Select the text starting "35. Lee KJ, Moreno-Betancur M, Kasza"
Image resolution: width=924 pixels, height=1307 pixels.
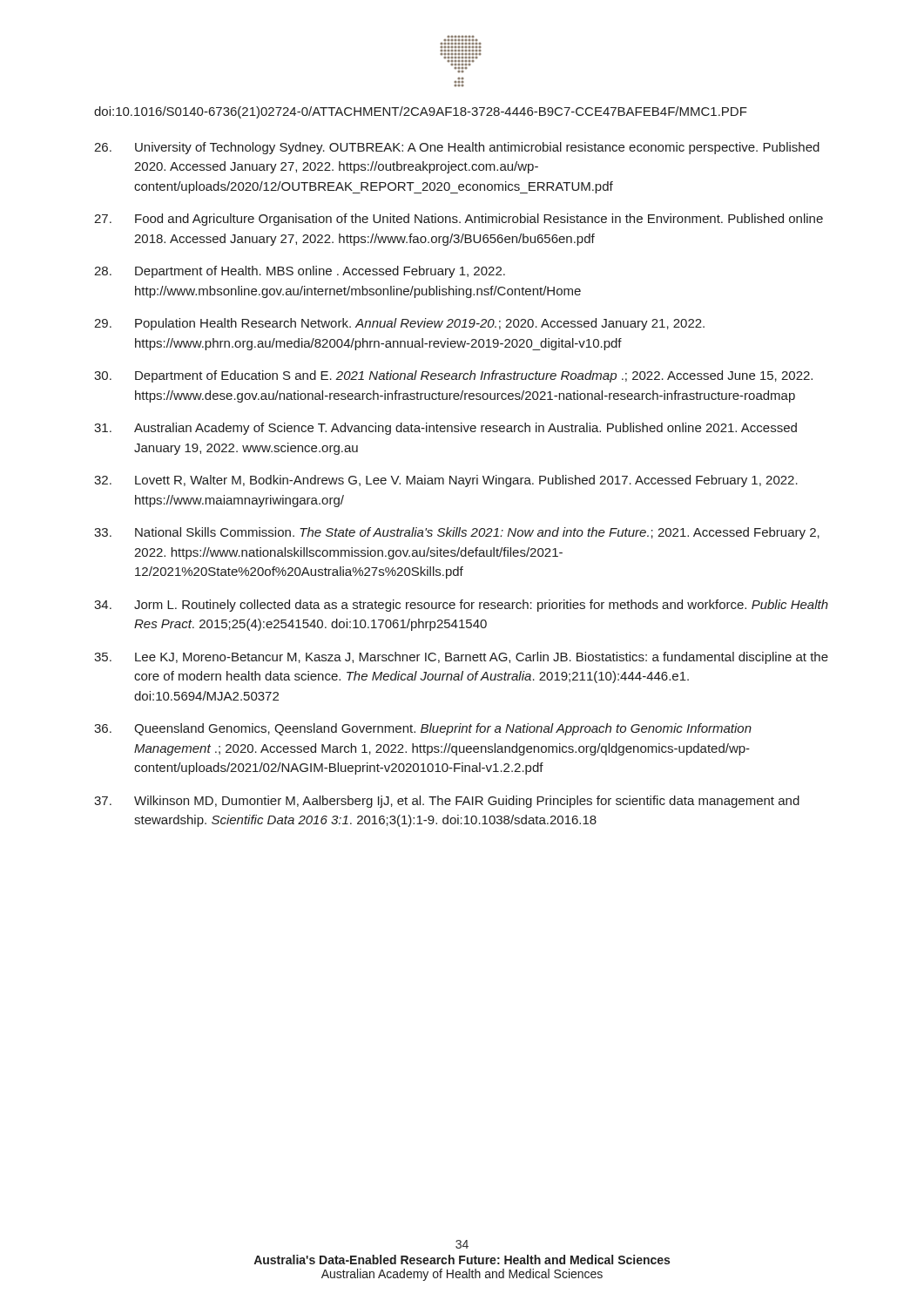(462, 676)
